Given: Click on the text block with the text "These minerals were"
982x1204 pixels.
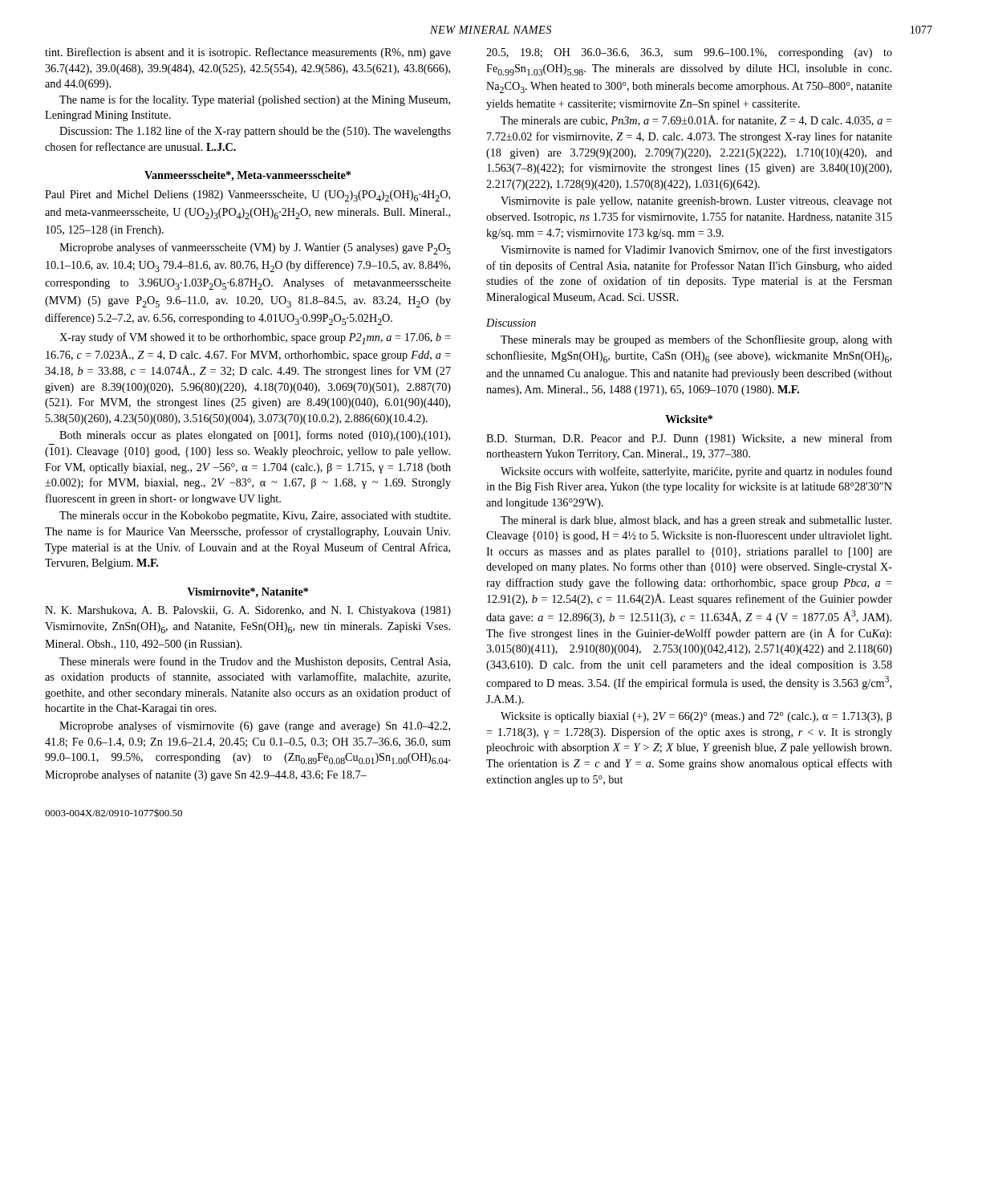Looking at the screenshot, I should tap(248, 685).
